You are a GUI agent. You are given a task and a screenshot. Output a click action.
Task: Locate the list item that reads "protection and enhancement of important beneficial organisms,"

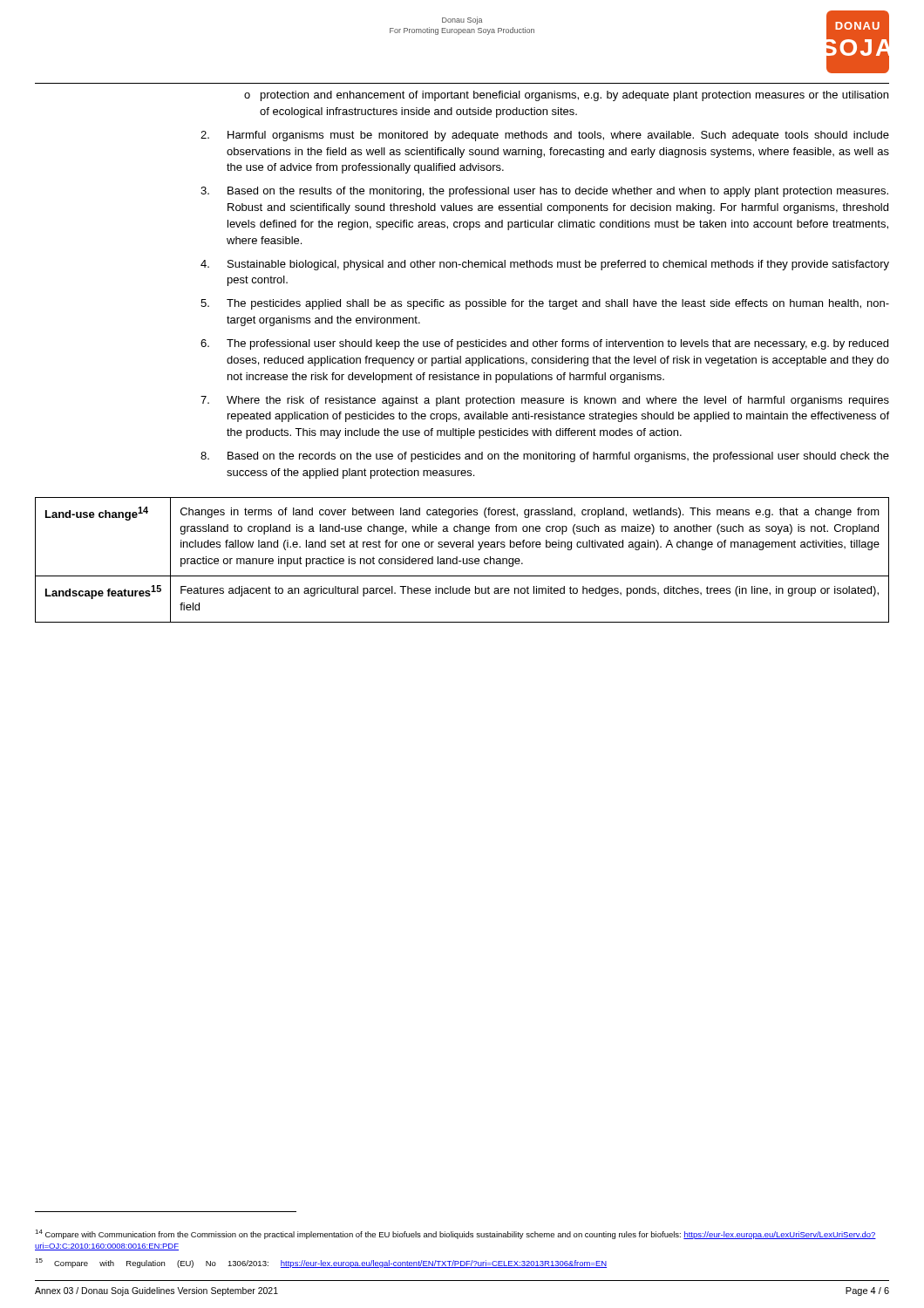pyautogui.click(x=558, y=104)
